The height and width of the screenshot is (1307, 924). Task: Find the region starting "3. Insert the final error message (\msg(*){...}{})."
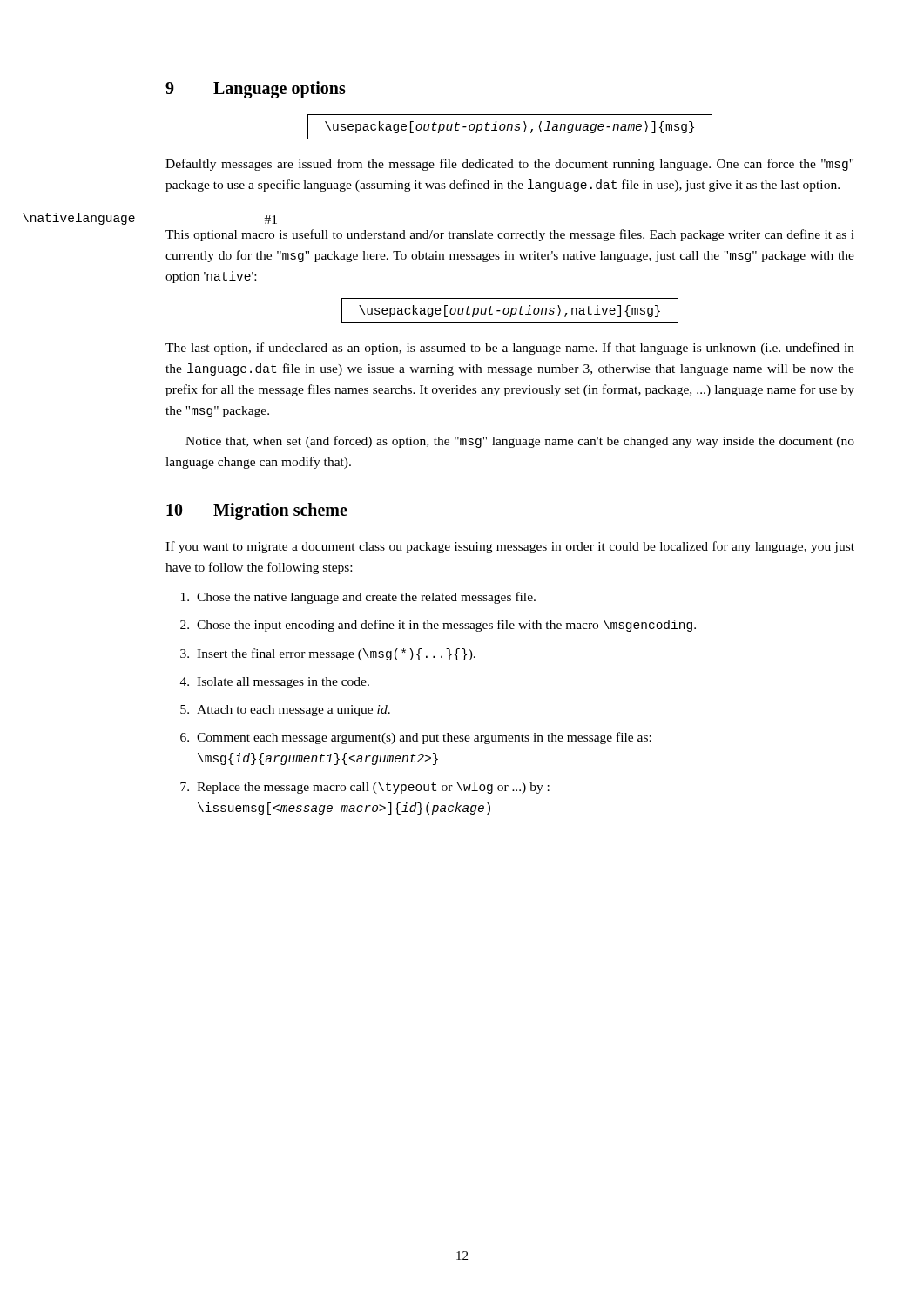point(328,654)
